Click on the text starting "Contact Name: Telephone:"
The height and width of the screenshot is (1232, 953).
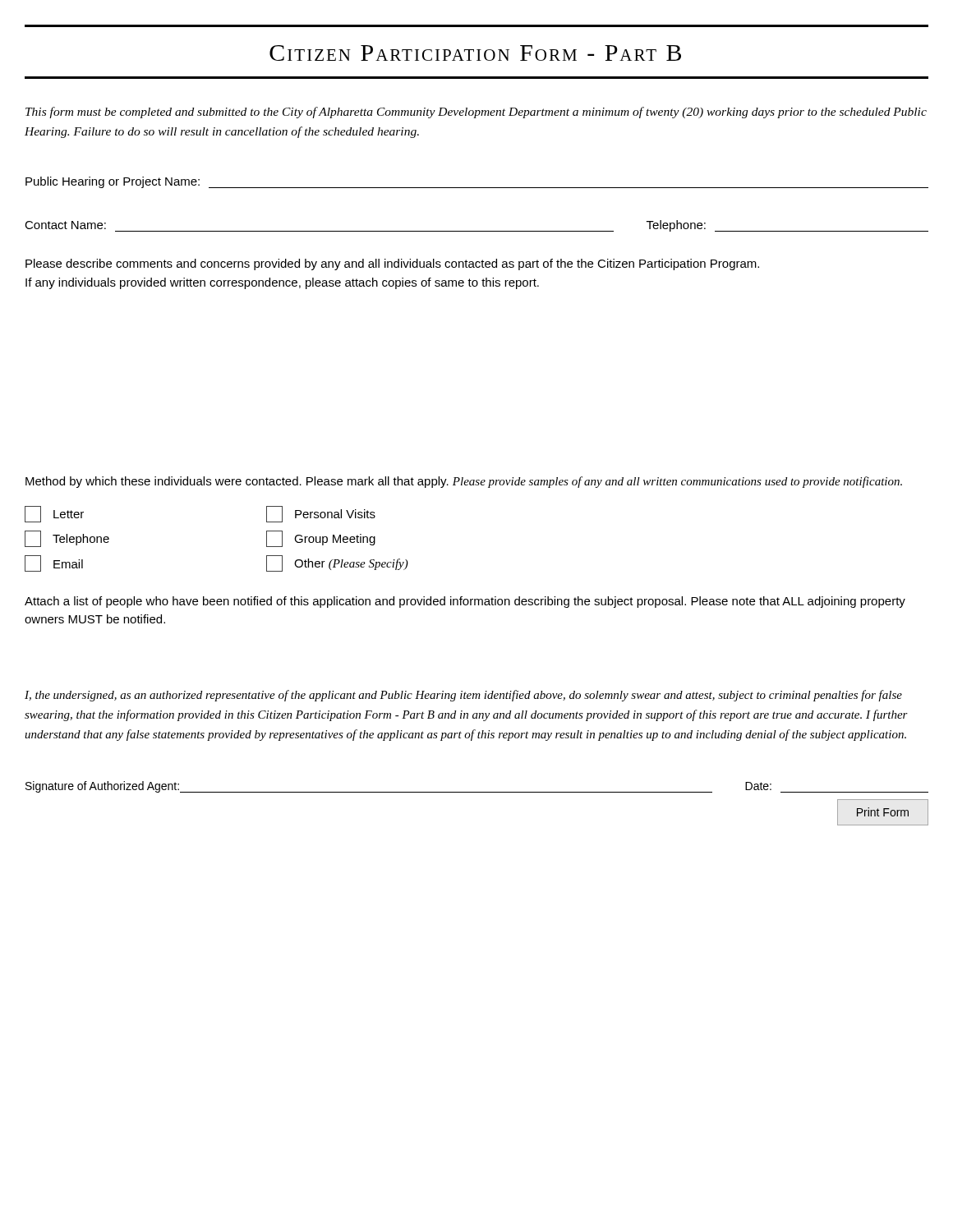coord(476,223)
